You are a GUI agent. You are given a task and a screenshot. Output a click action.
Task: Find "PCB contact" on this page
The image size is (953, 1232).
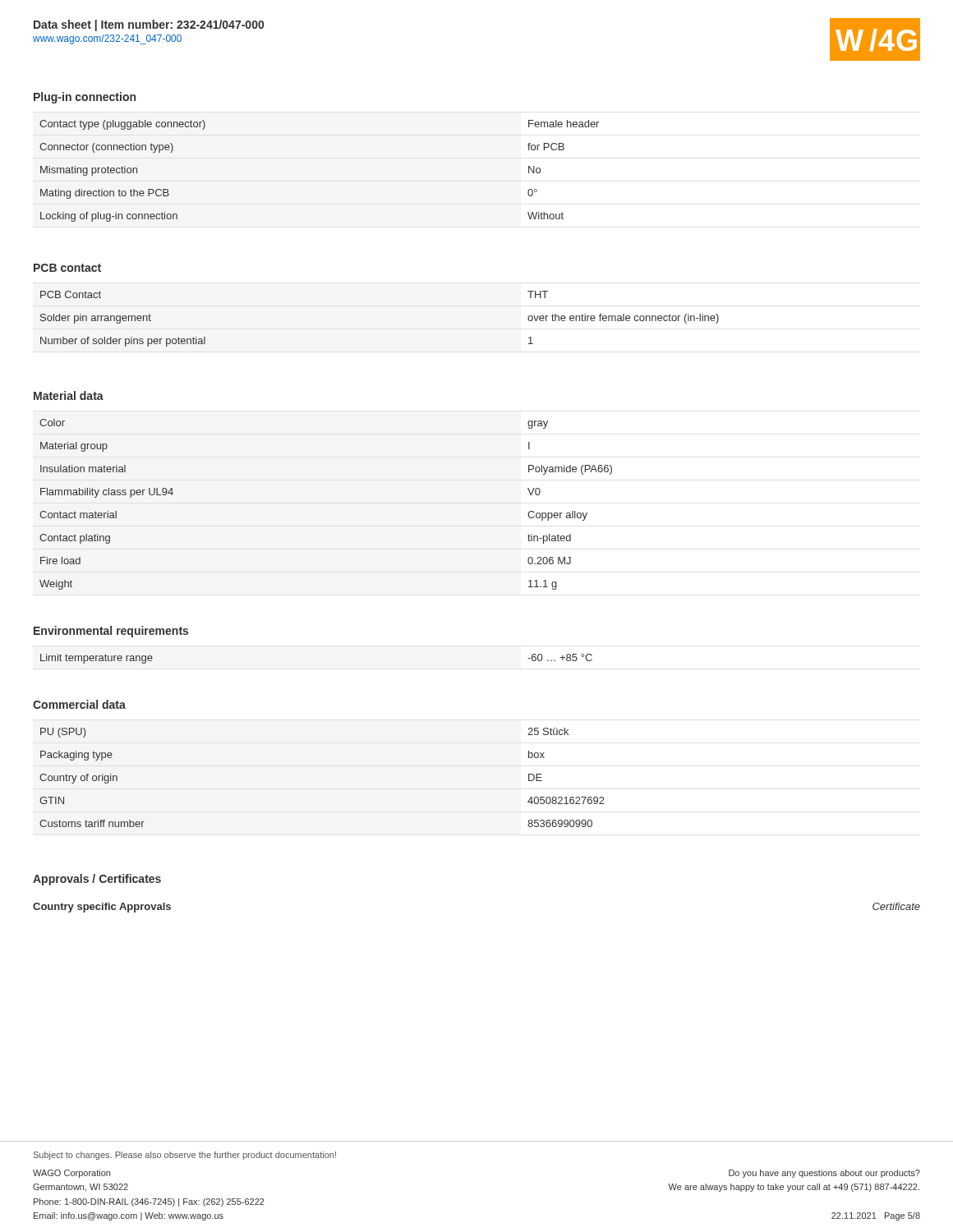[67, 268]
